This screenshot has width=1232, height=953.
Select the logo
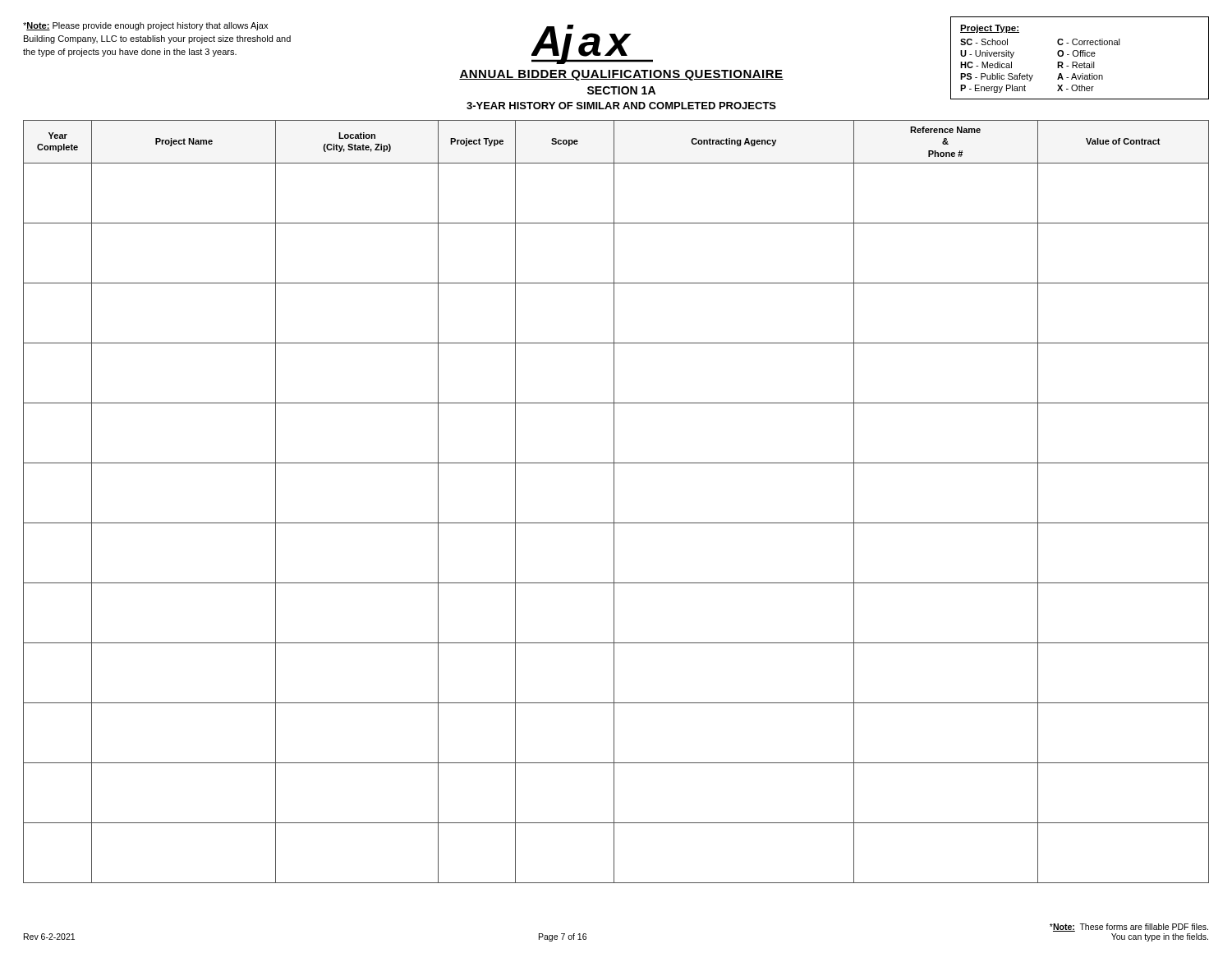point(621,40)
